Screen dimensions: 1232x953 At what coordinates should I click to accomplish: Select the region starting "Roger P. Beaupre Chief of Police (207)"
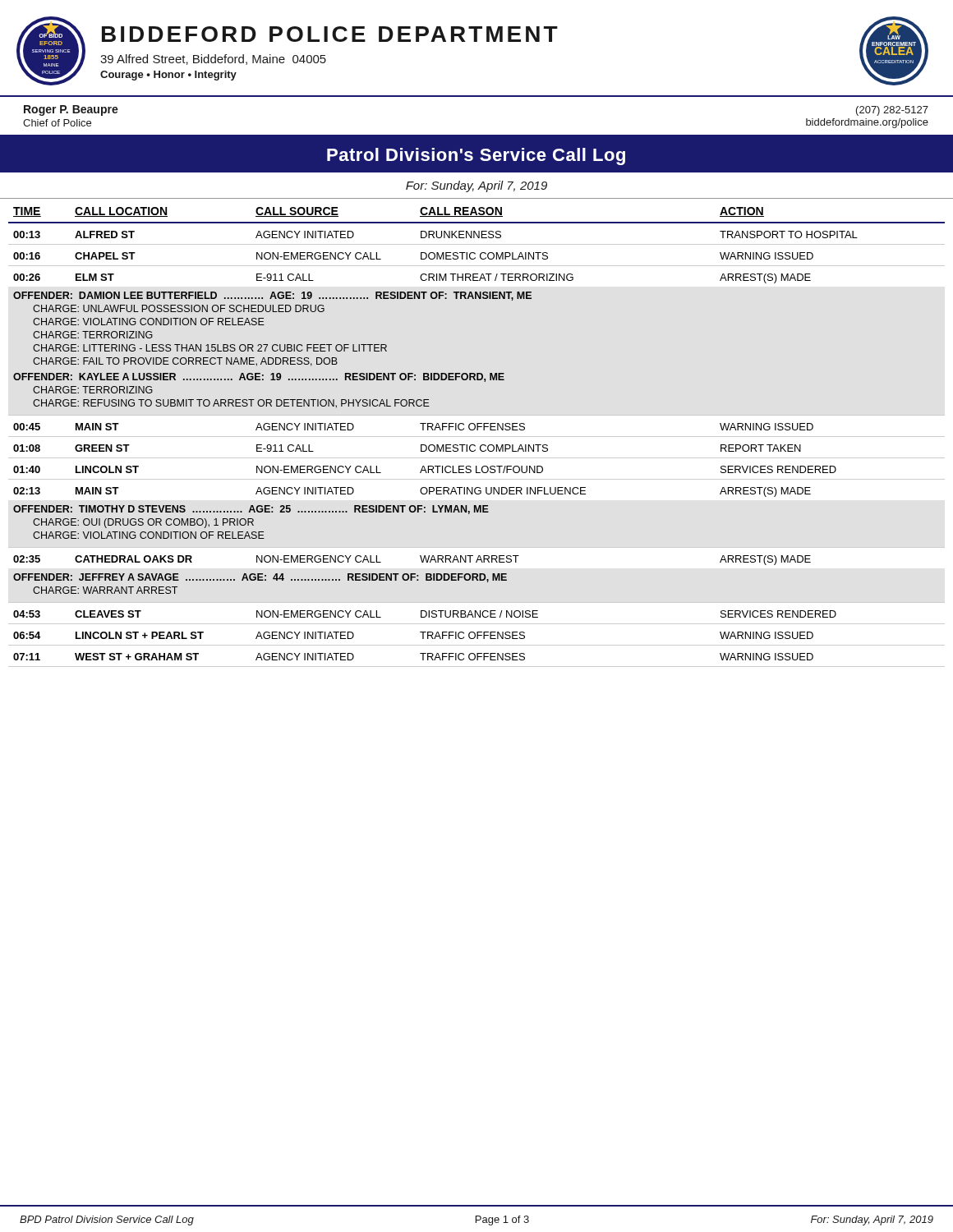tap(76, 110)
